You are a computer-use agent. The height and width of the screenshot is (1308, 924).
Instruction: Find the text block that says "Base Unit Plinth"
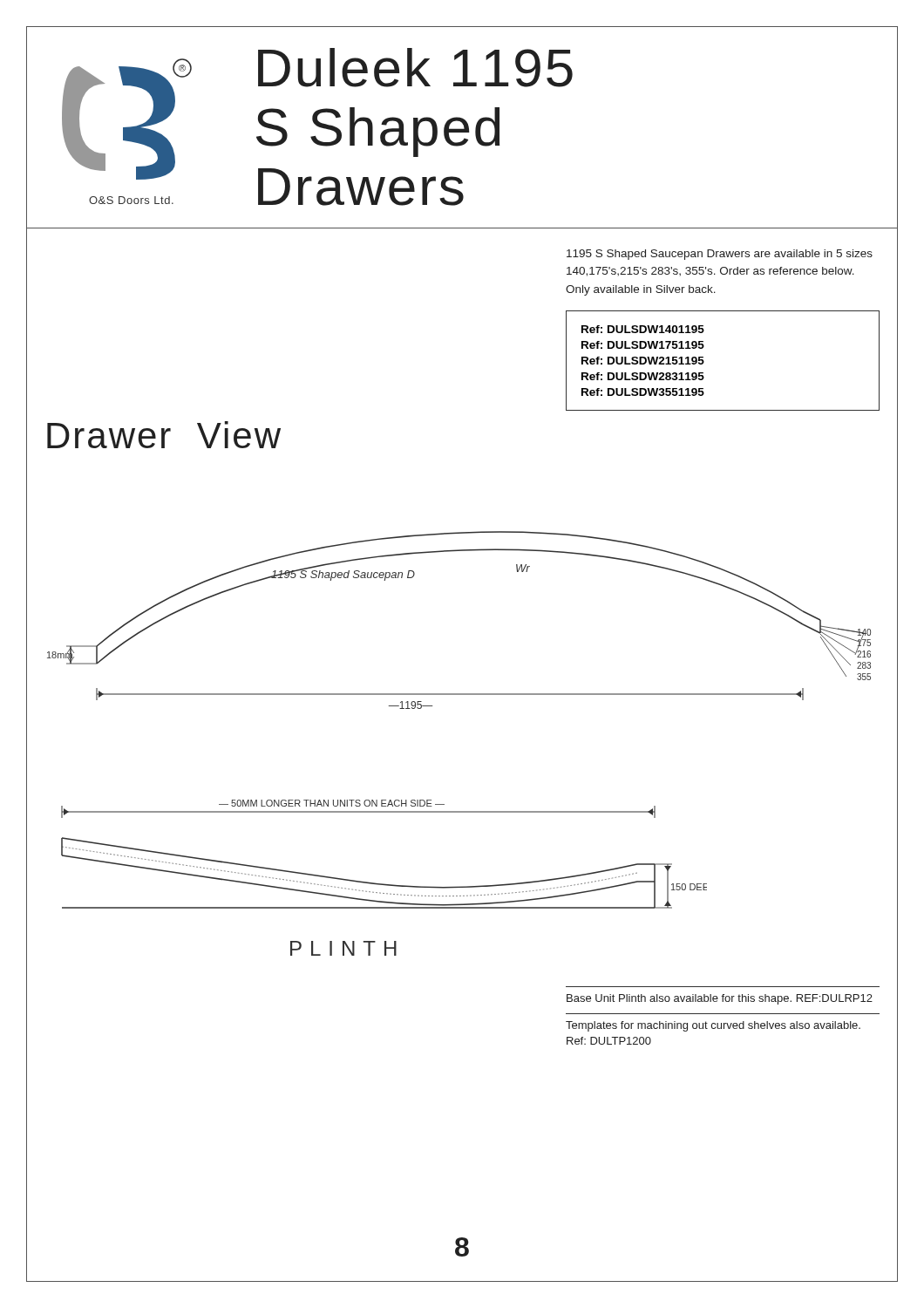719,998
